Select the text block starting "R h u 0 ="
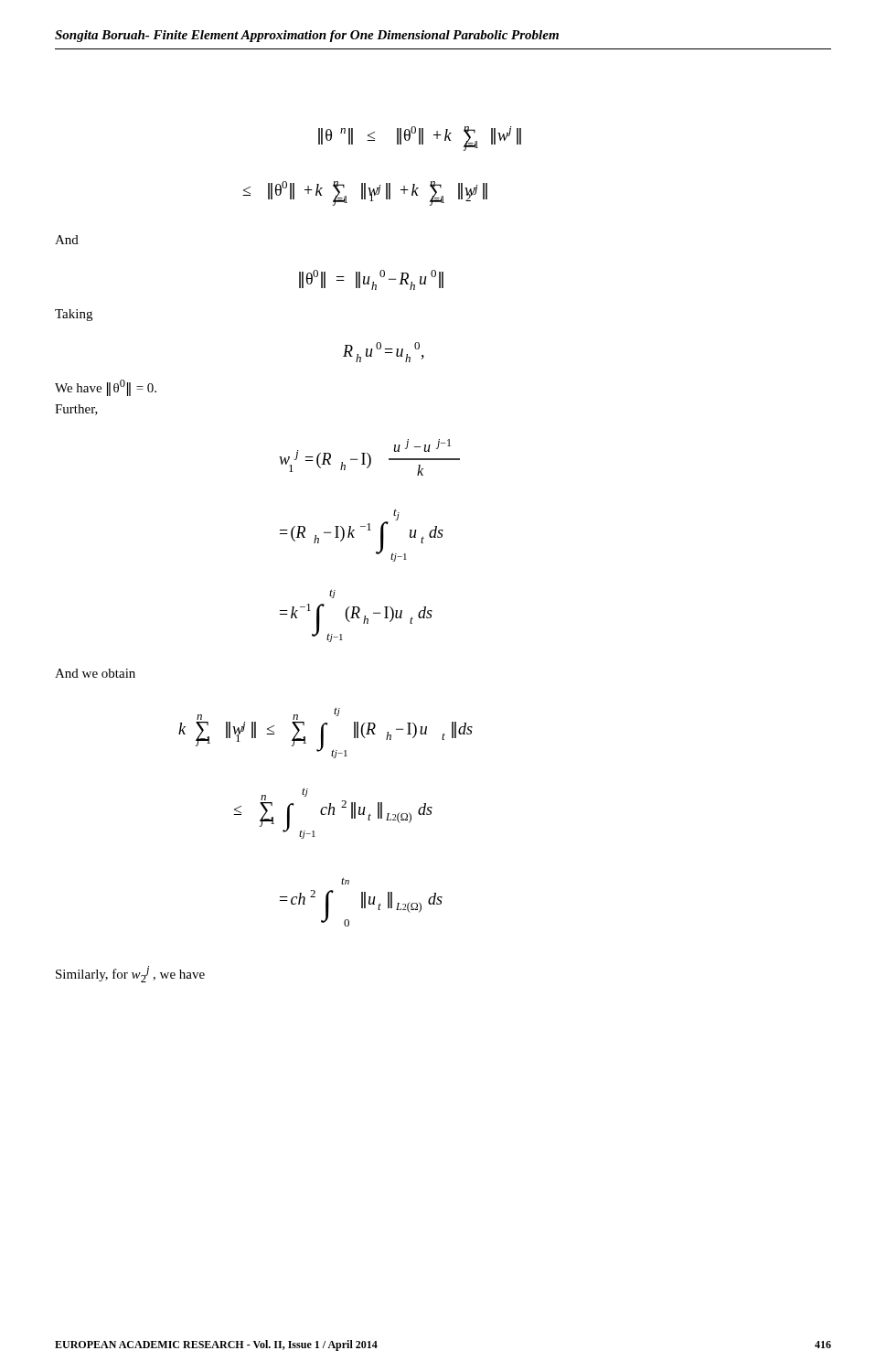 [x=384, y=352]
